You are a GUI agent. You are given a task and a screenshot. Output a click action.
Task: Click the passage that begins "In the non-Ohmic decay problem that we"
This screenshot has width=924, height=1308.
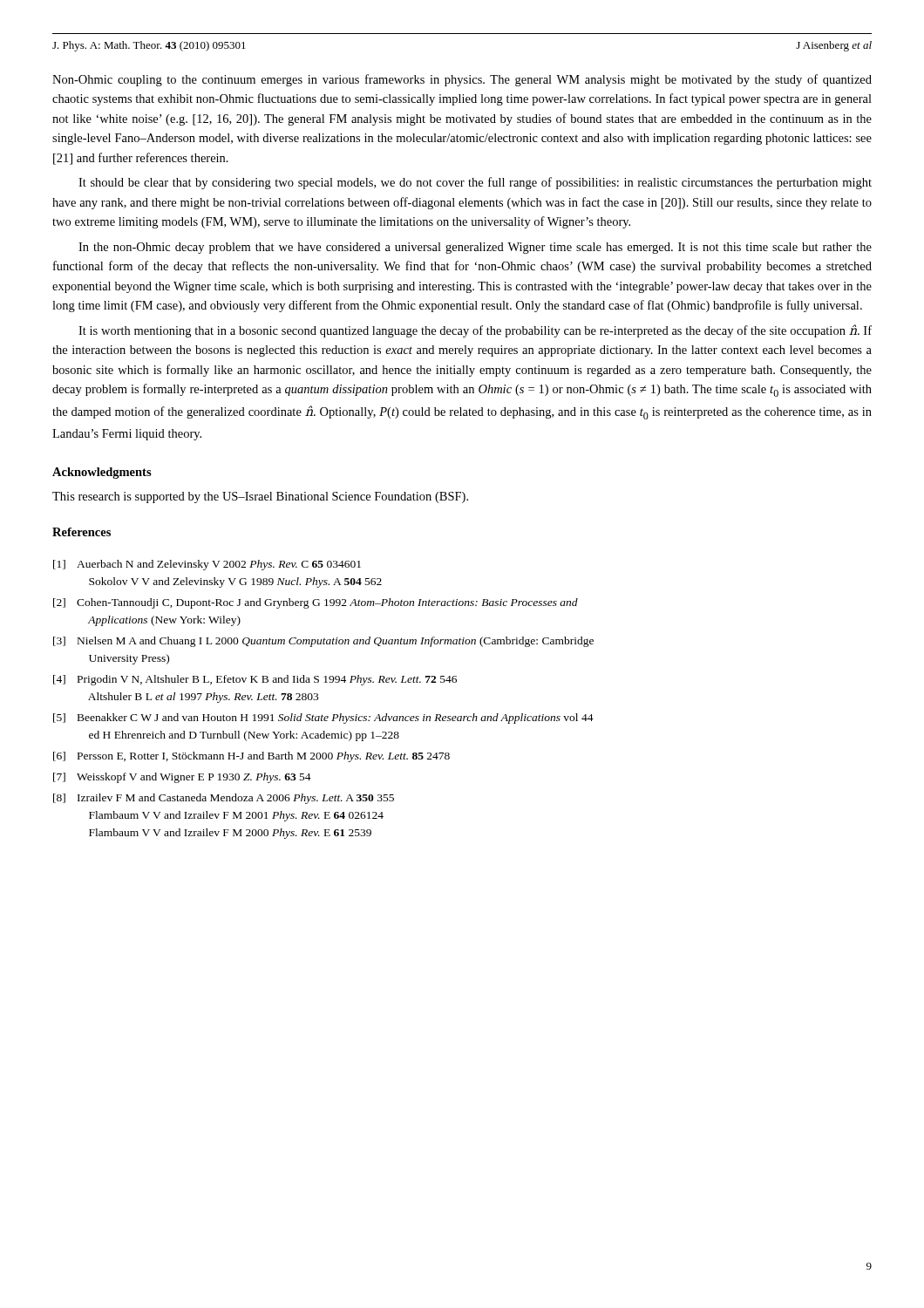pyautogui.click(x=462, y=276)
